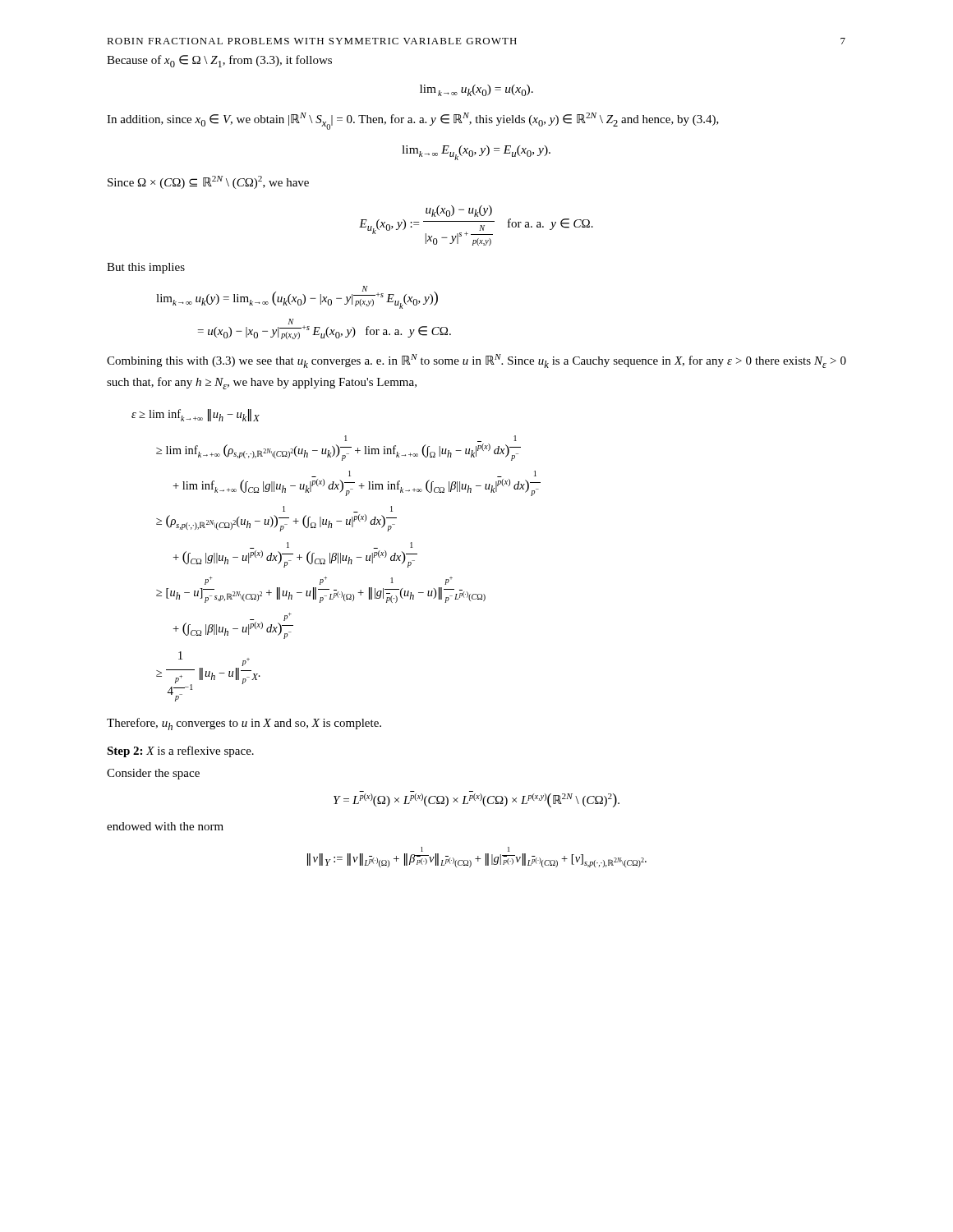
Task: Navigate to the text starting "But this implies"
Action: click(146, 267)
